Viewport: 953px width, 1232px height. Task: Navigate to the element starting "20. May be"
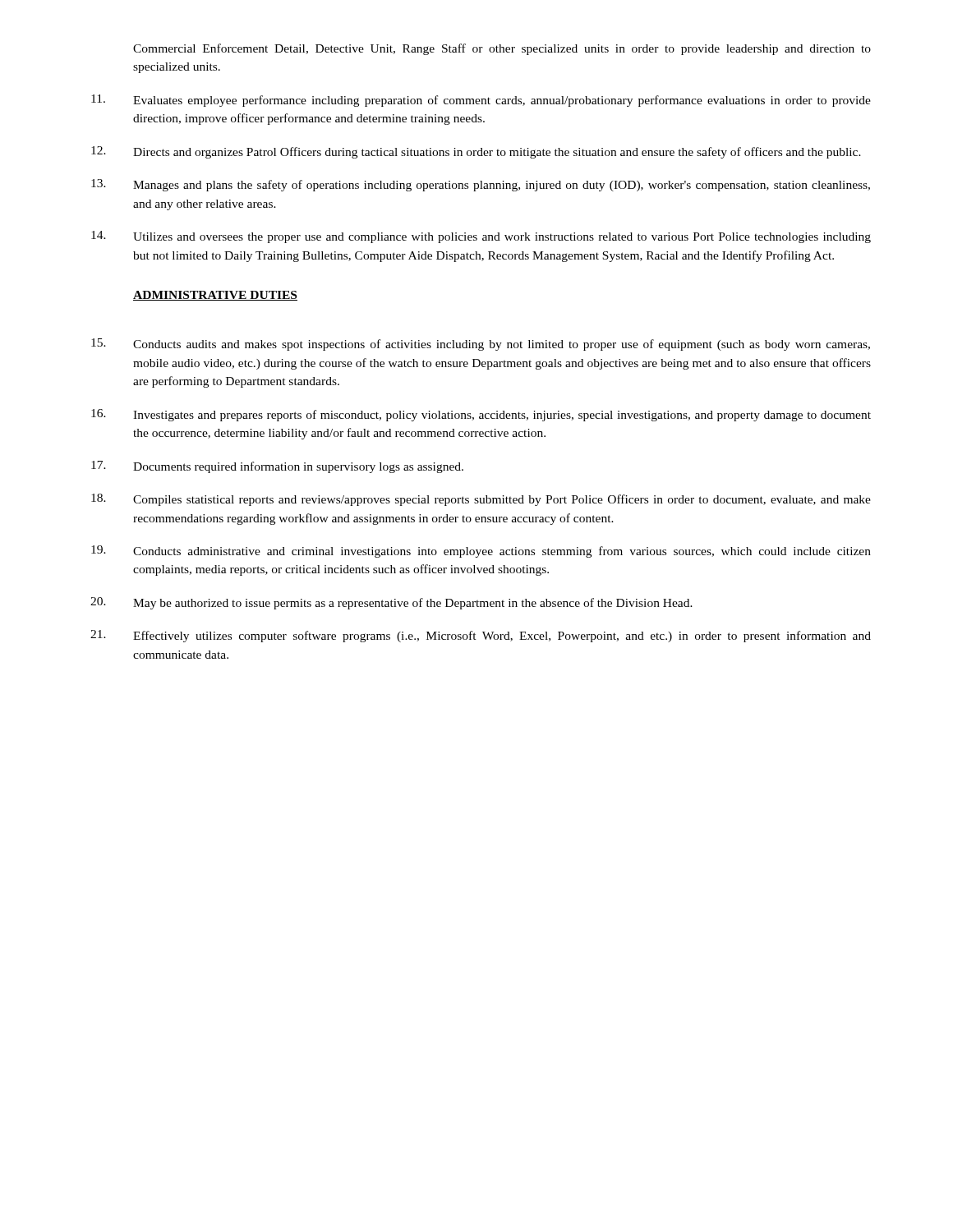481,603
